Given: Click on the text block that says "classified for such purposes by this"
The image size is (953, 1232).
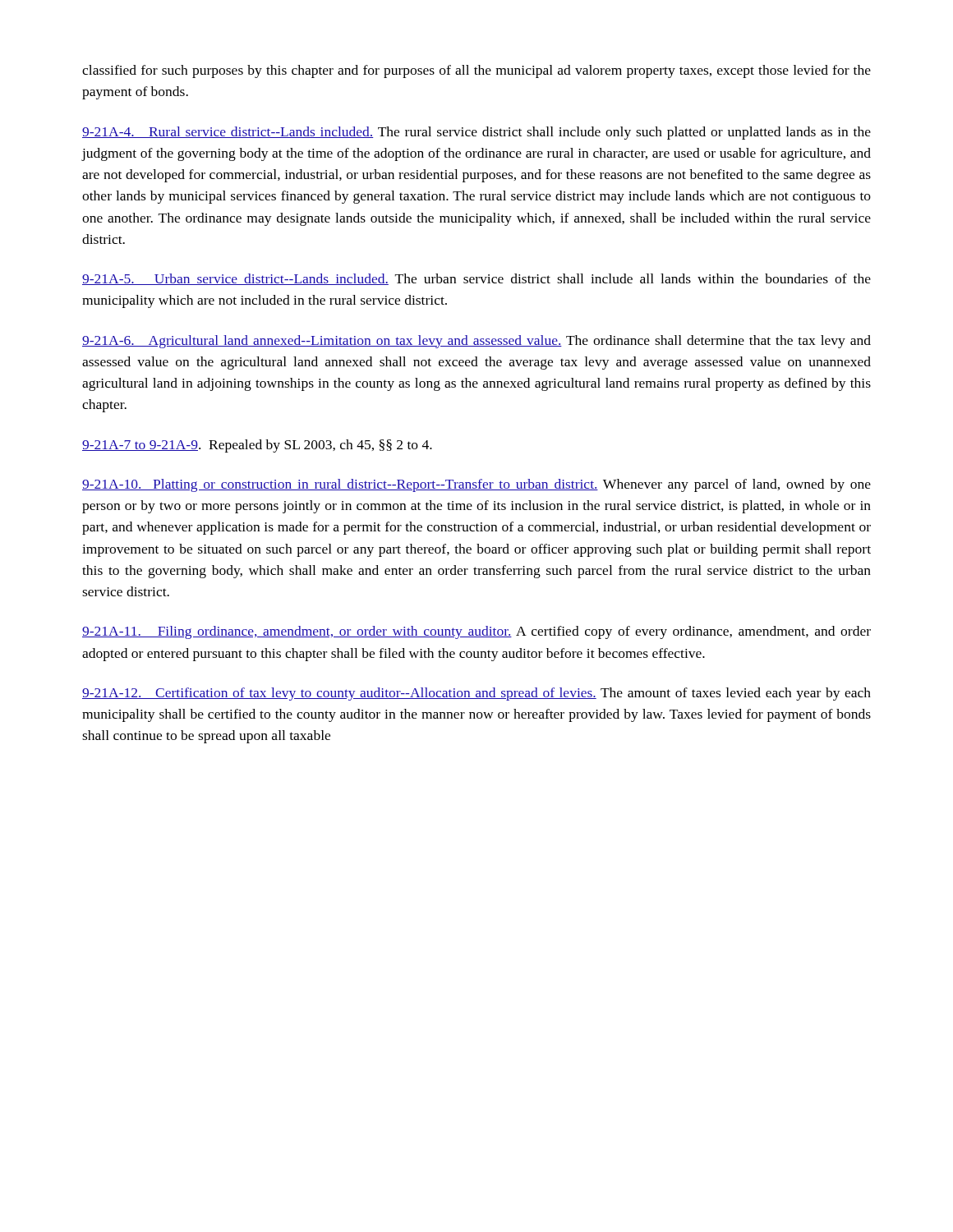Looking at the screenshot, I should (x=476, y=81).
